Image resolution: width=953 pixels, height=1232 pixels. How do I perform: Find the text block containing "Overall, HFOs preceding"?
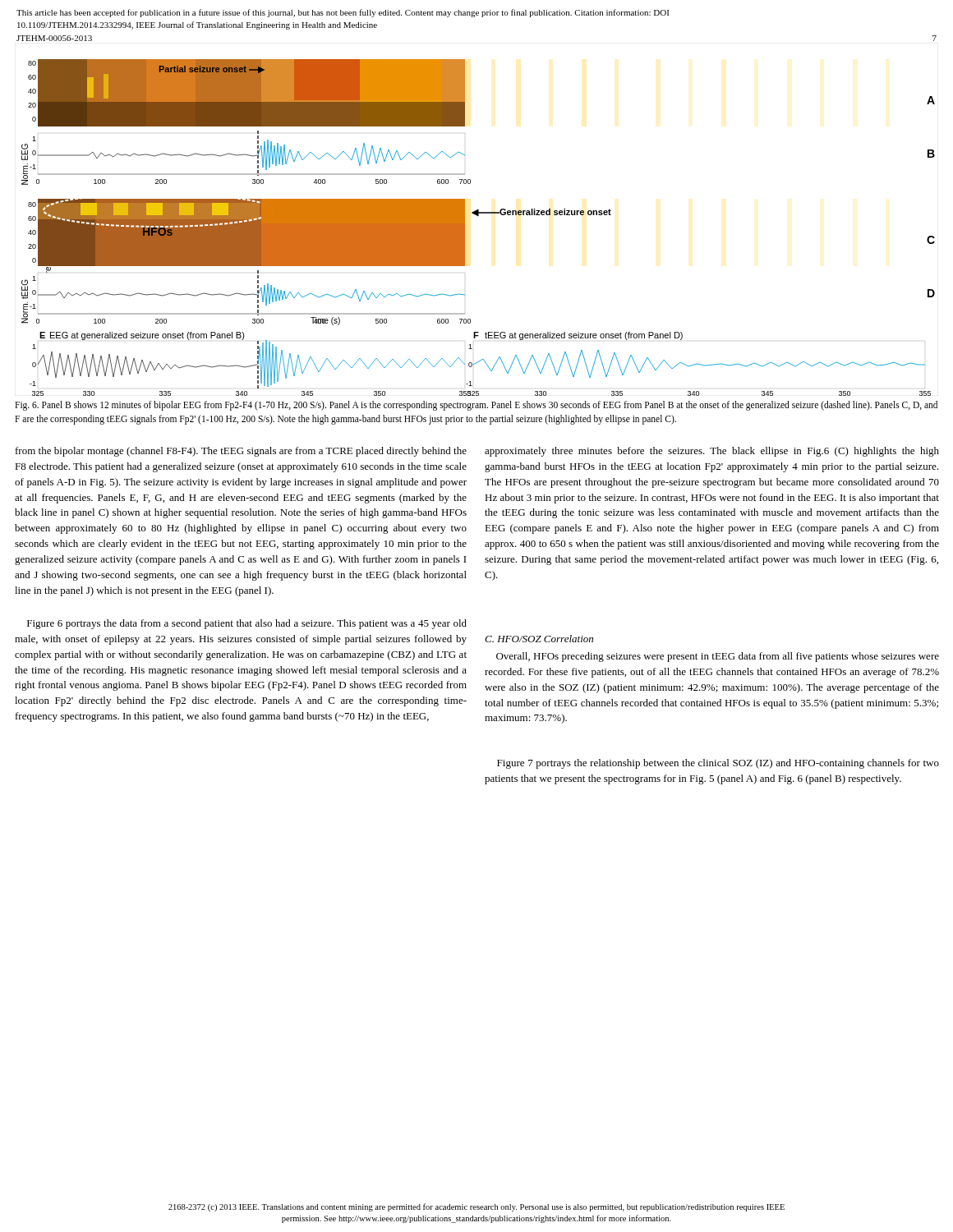(712, 687)
